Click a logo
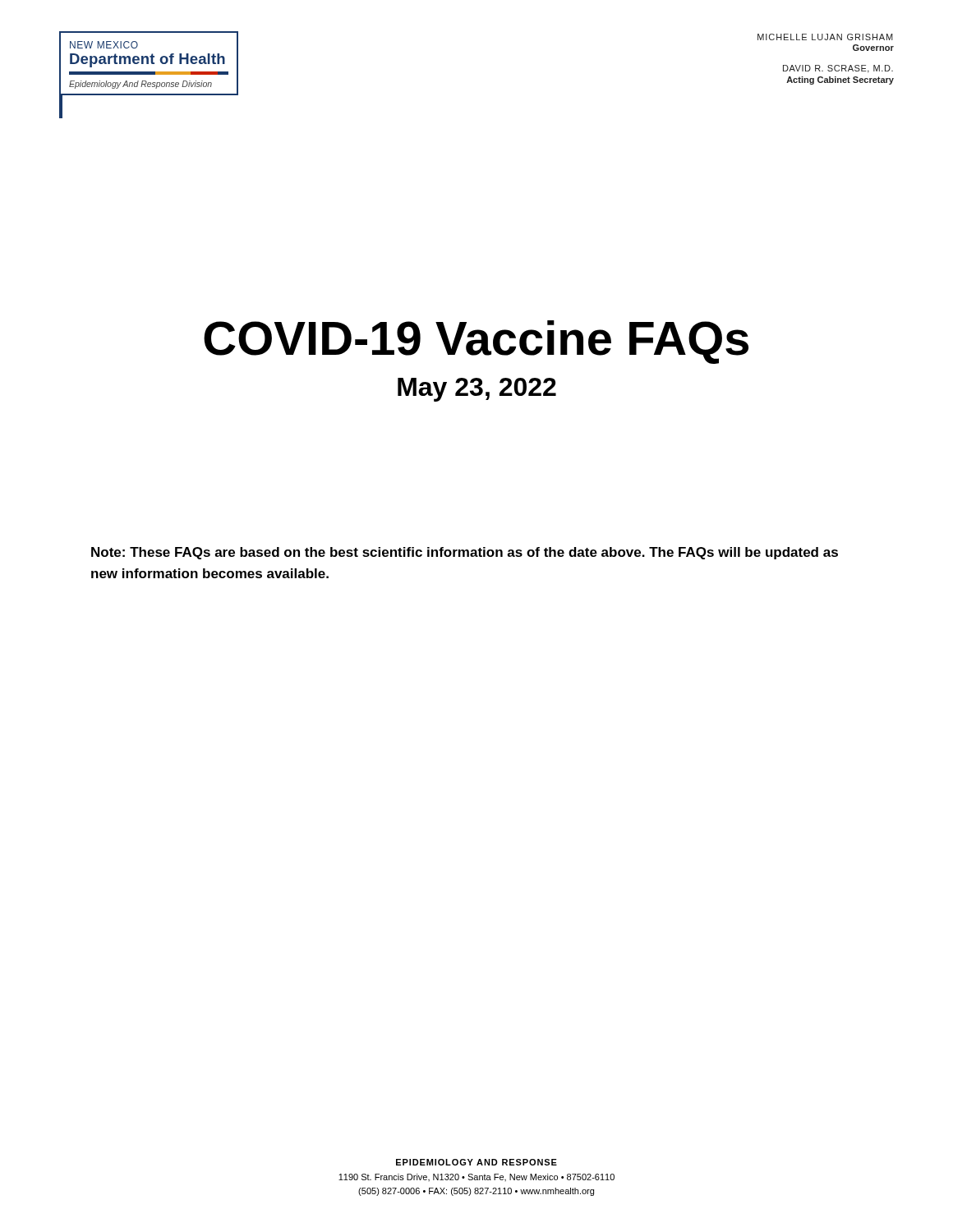Viewport: 953px width, 1232px height. tap(159, 75)
